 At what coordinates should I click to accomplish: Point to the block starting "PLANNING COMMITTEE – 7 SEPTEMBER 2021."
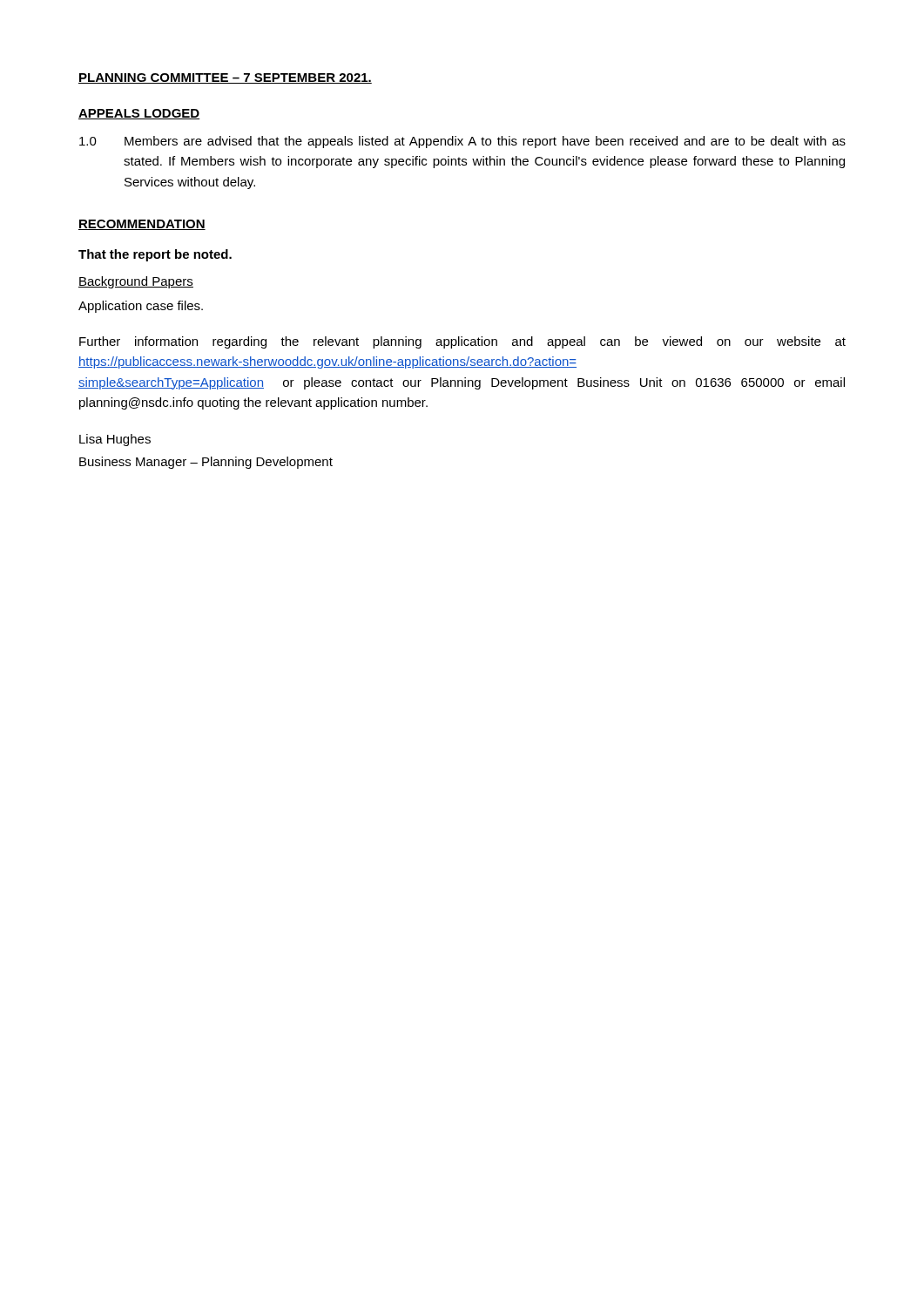[225, 77]
